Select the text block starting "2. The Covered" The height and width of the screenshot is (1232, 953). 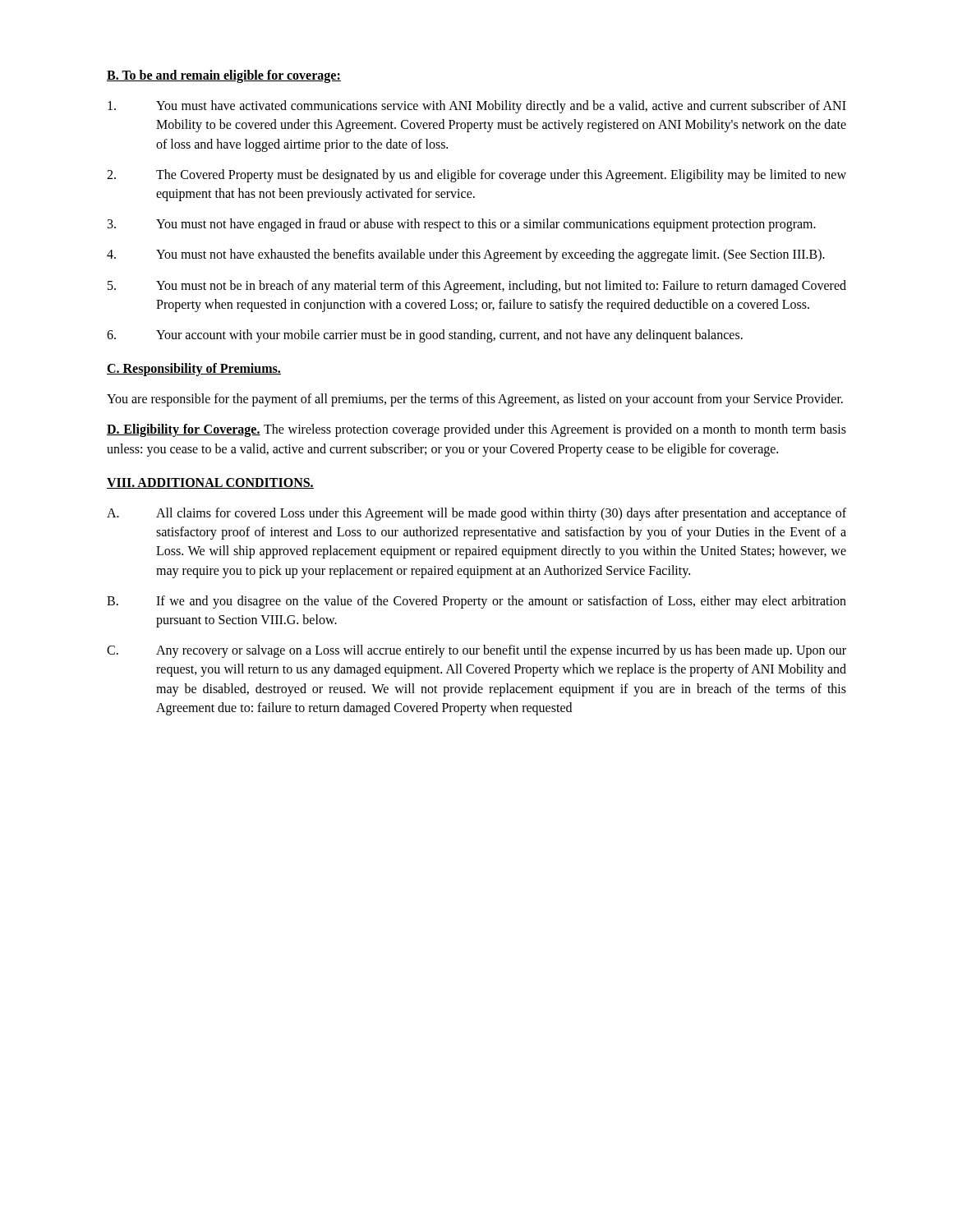click(x=476, y=184)
